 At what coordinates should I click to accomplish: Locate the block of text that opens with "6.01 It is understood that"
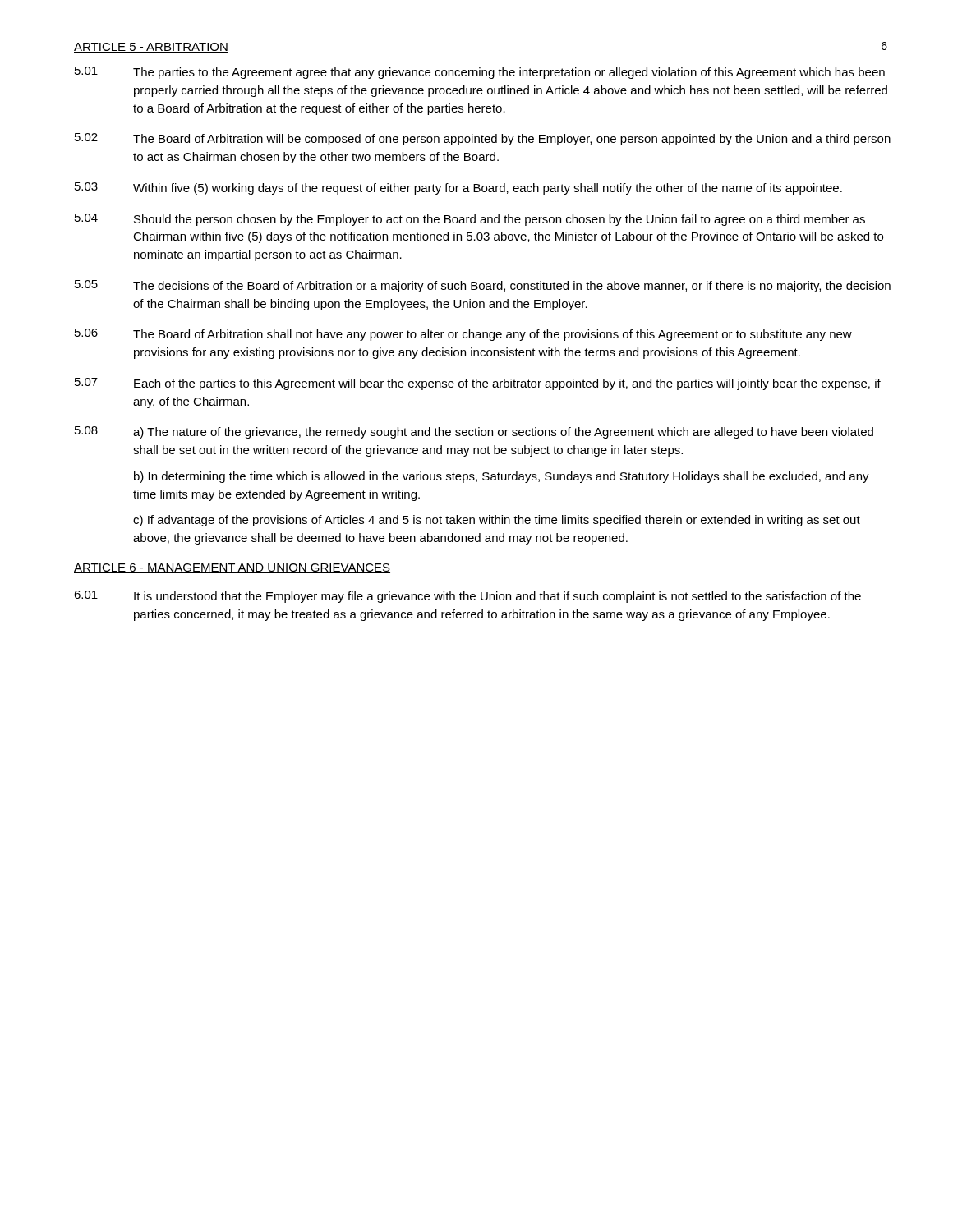tap(483, 605)
